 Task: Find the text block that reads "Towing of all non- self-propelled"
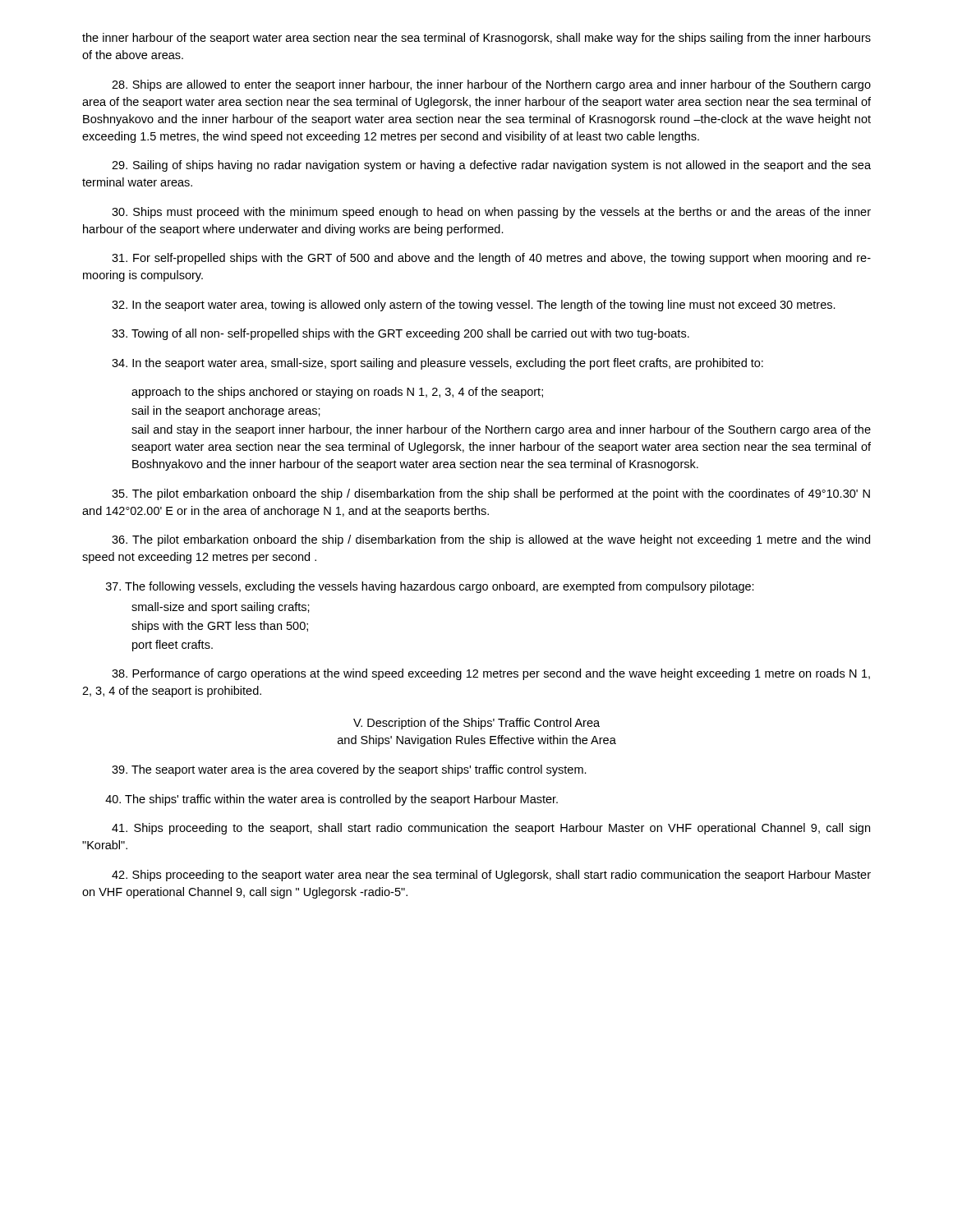(x=476, y=334)
